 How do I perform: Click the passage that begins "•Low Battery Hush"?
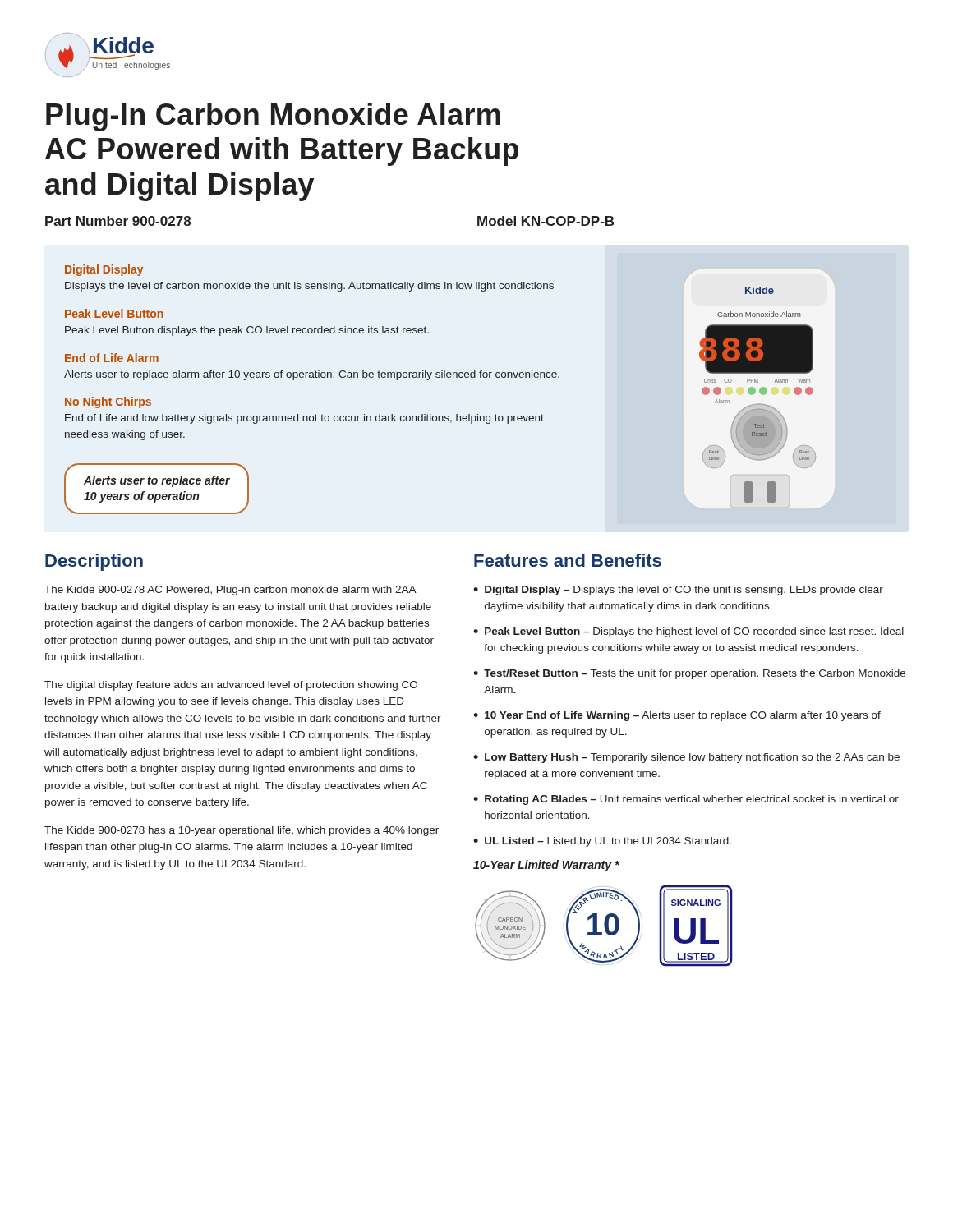(691, 765)
